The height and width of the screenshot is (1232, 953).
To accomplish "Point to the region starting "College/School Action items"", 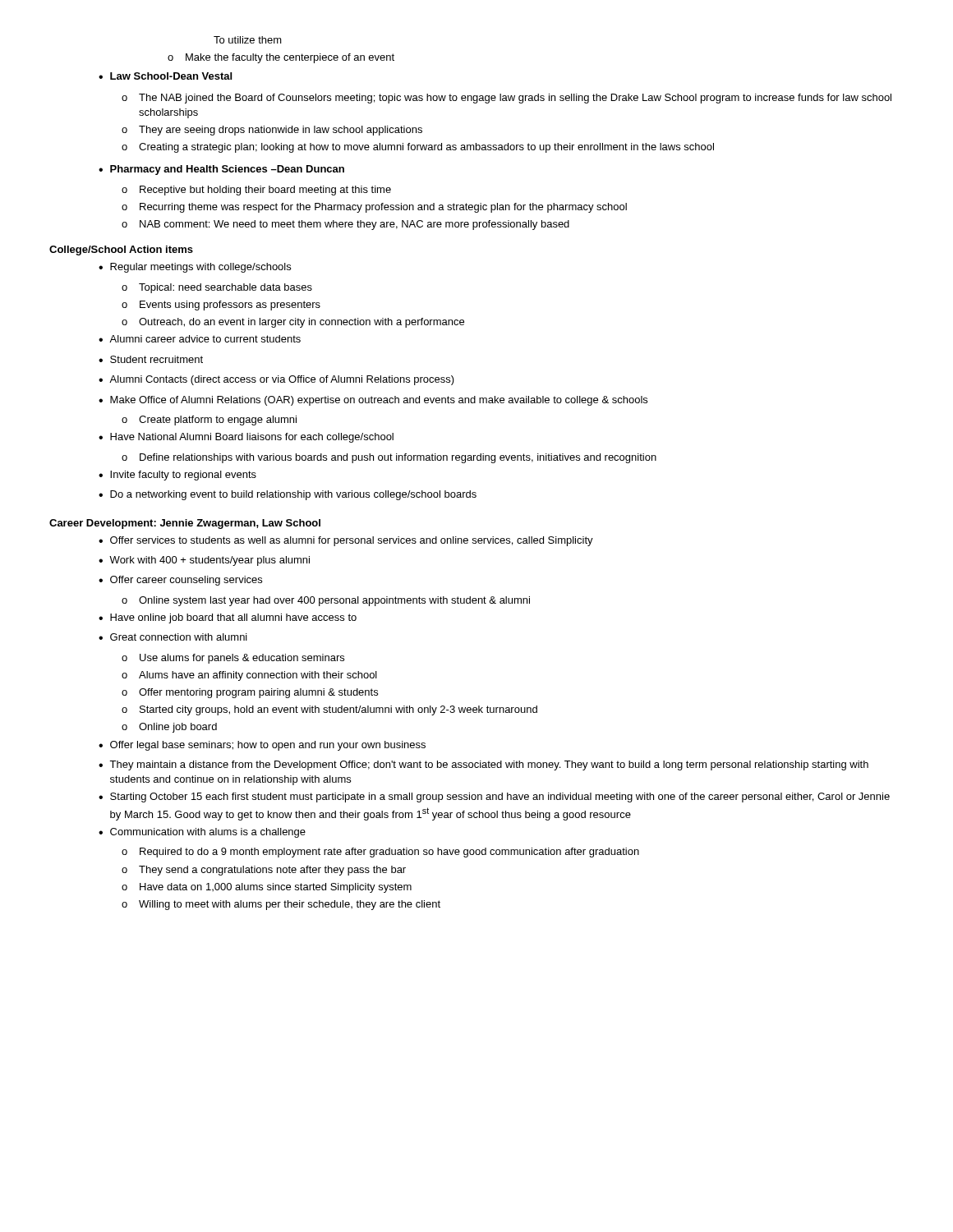I will coord(121,250).
